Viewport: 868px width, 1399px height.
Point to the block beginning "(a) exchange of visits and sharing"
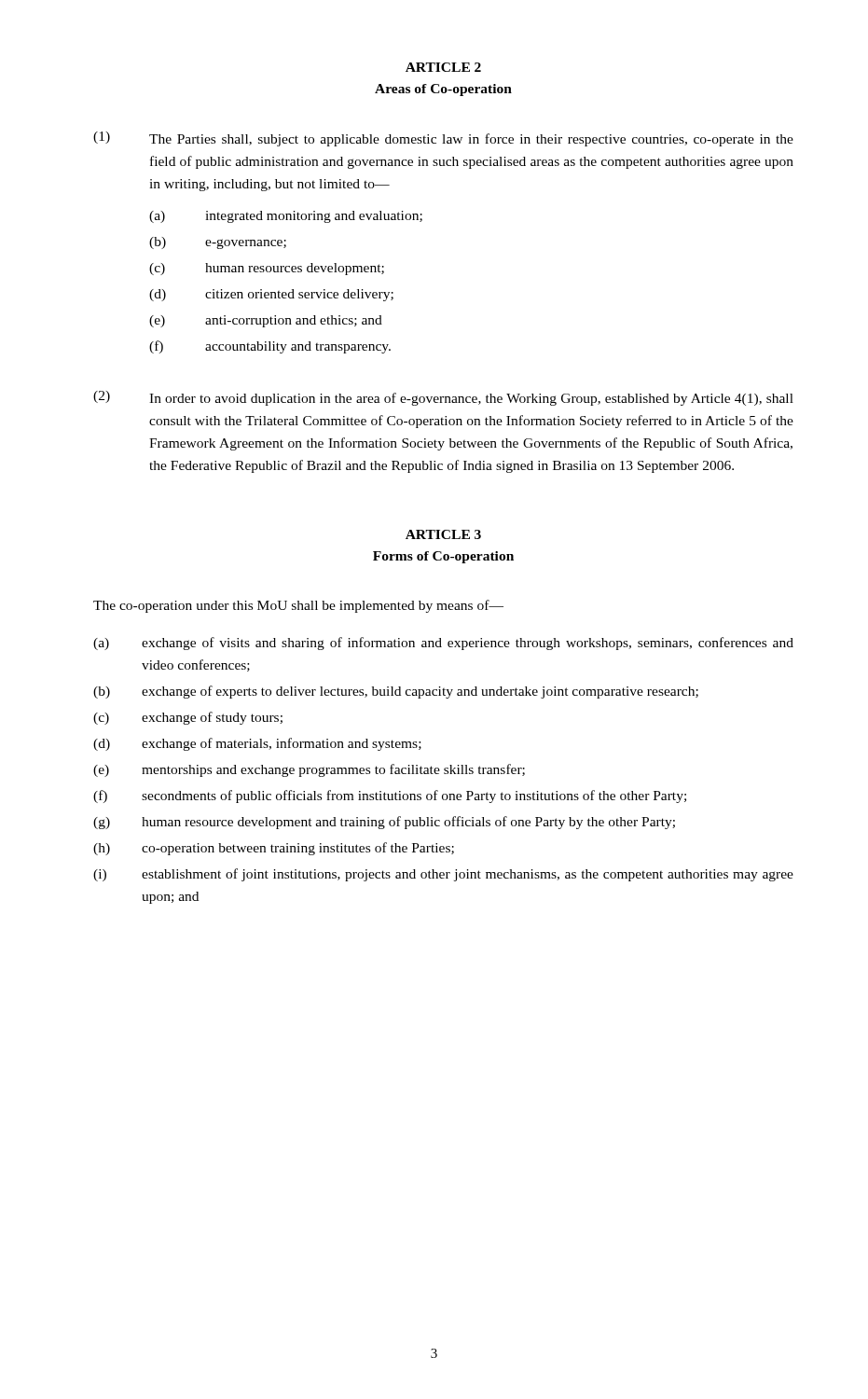pos(443,654)
